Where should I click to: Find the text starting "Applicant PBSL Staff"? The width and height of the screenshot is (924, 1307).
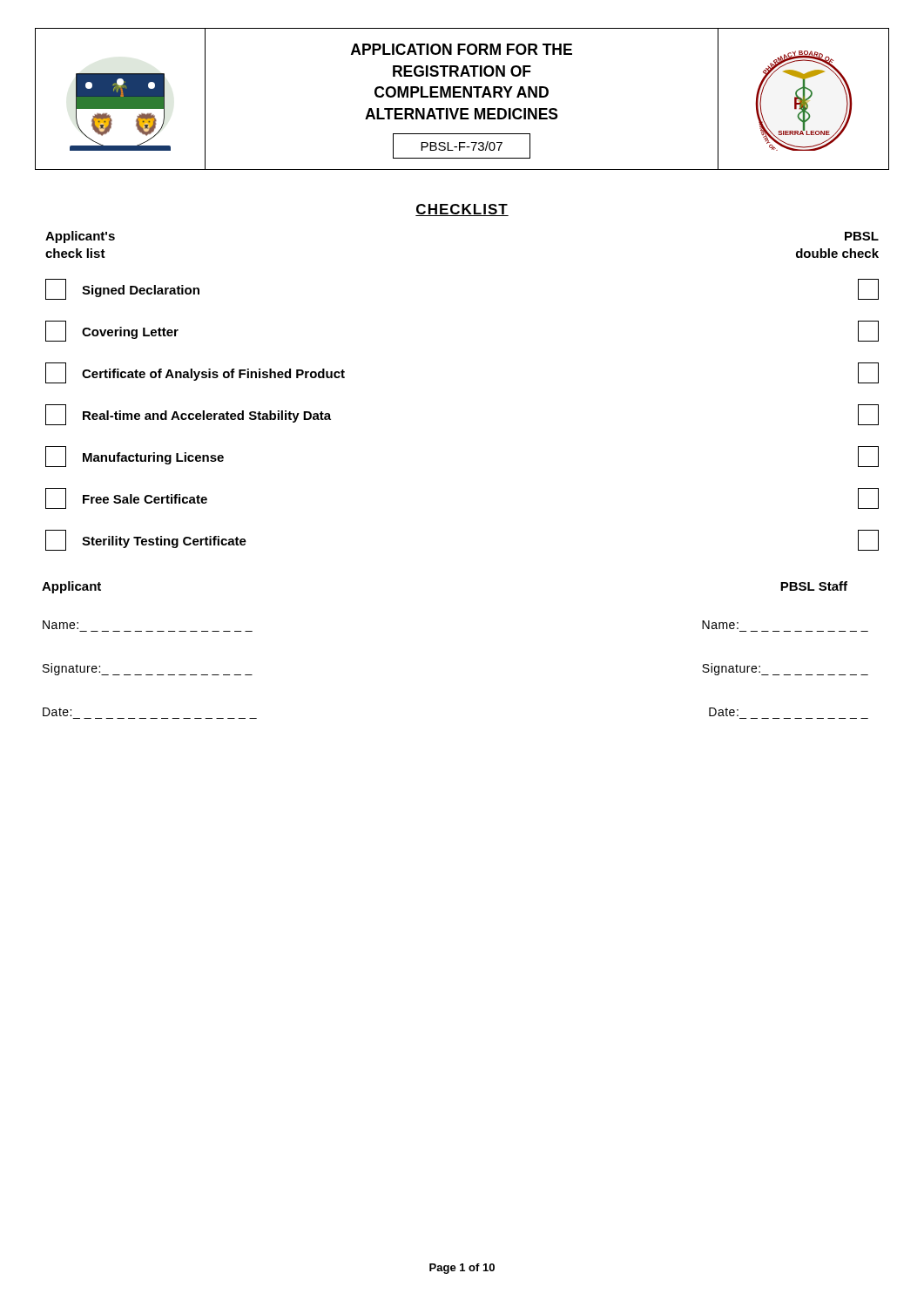[x=73, y=587]
